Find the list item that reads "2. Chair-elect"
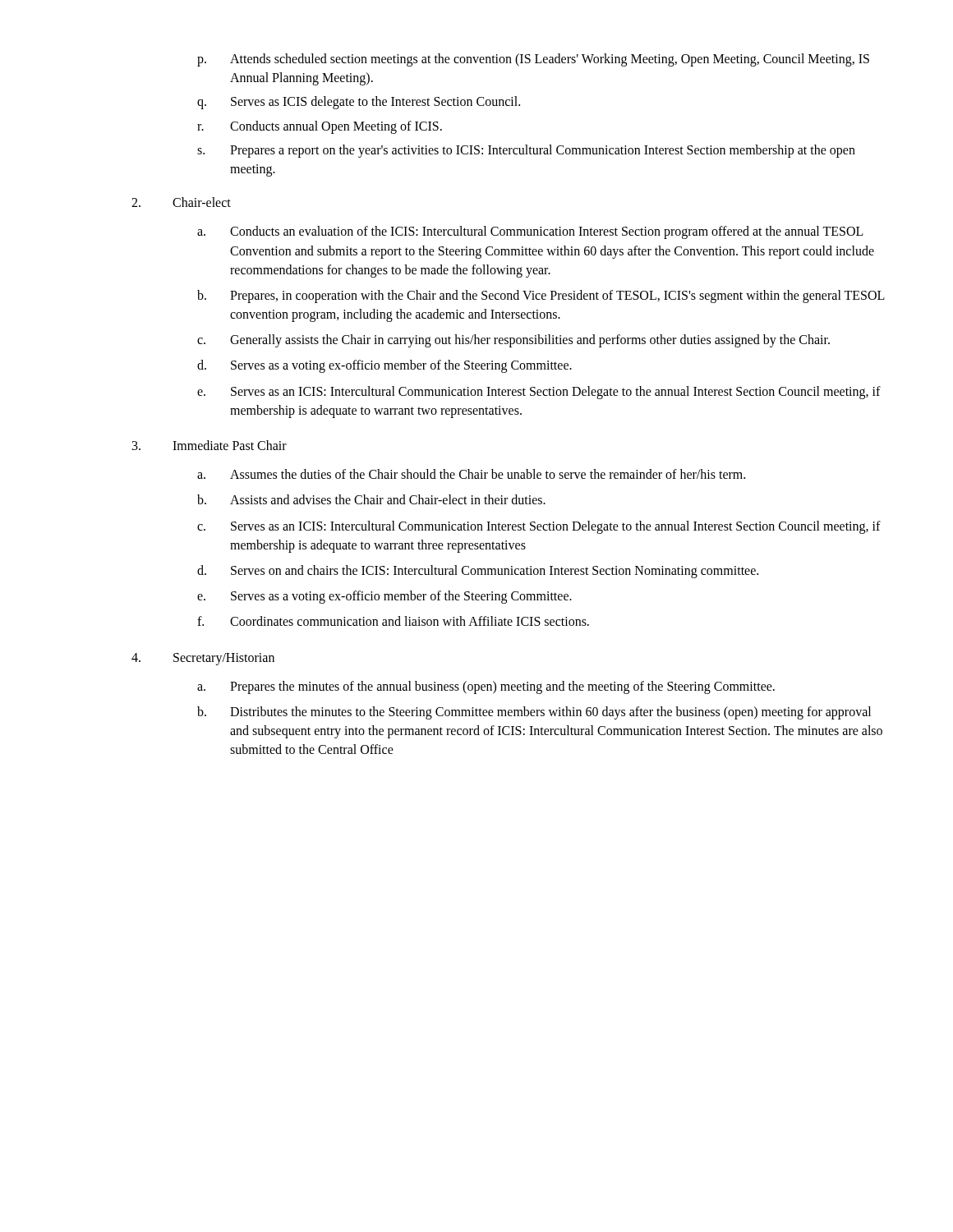The height and width of the screenshot is (1232, 953). (181, 202)
